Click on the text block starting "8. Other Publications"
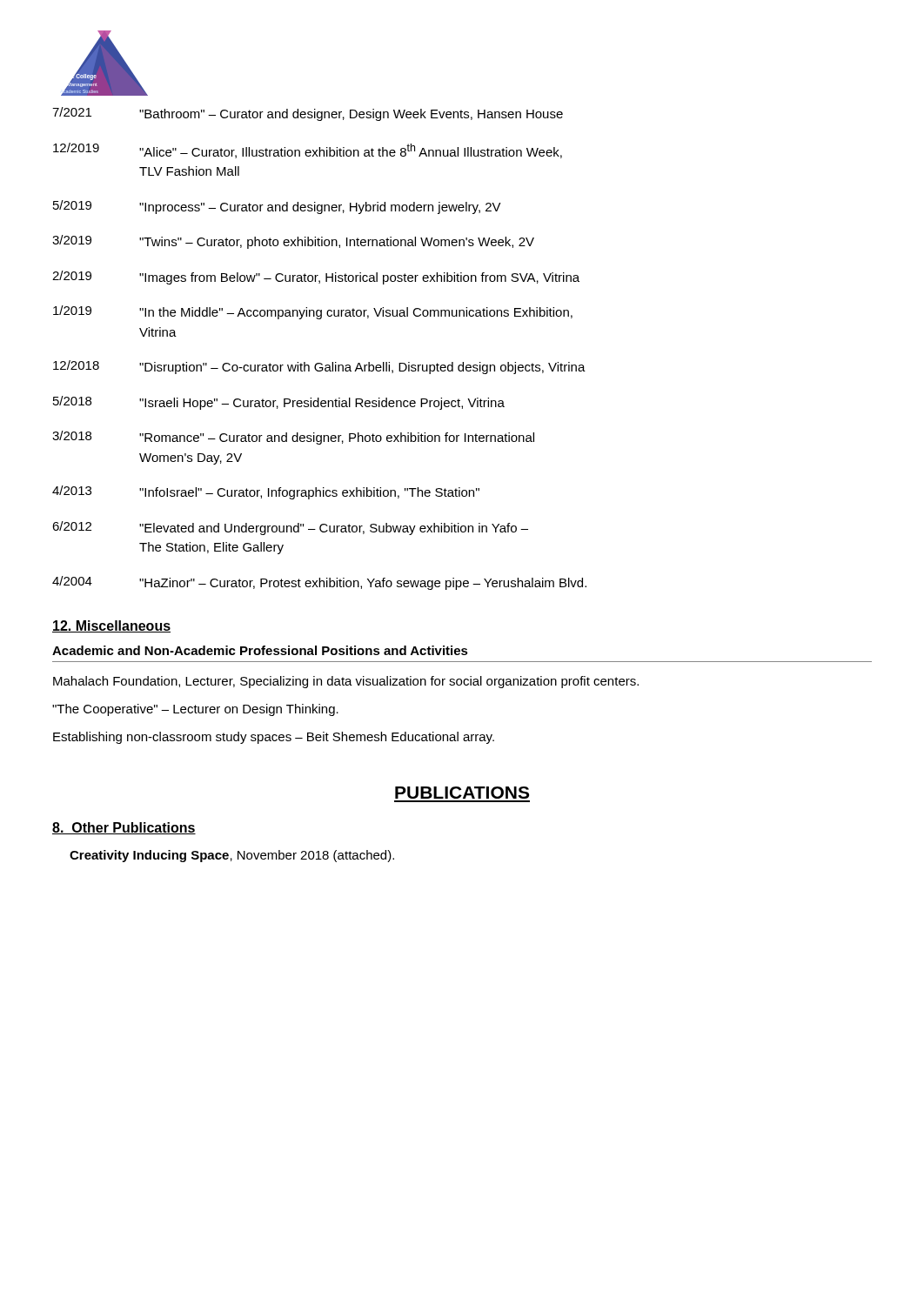The height and width of the screenshot is (1305, 924). coord(124,828)
